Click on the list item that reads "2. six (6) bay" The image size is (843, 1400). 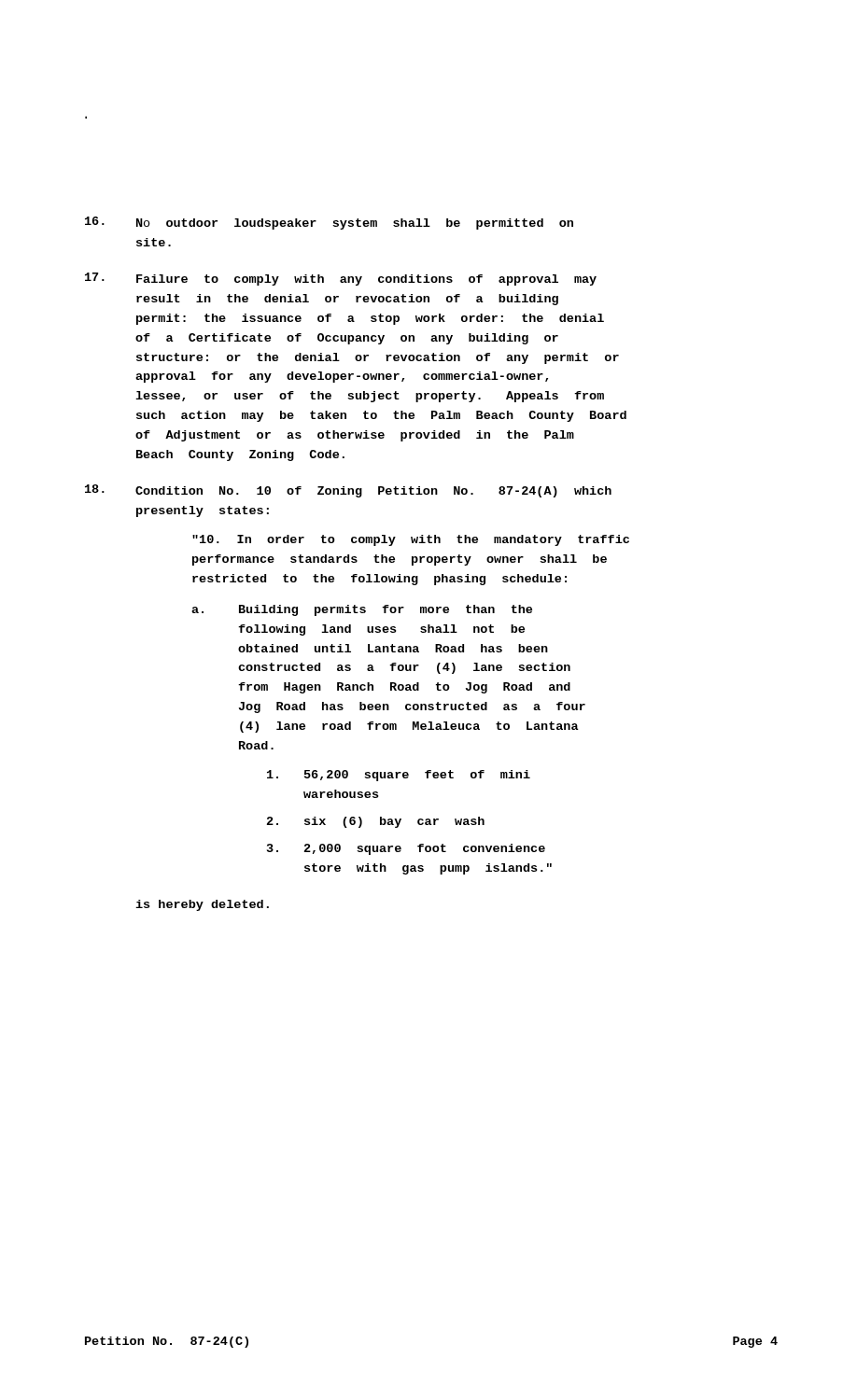coord(376,822)
